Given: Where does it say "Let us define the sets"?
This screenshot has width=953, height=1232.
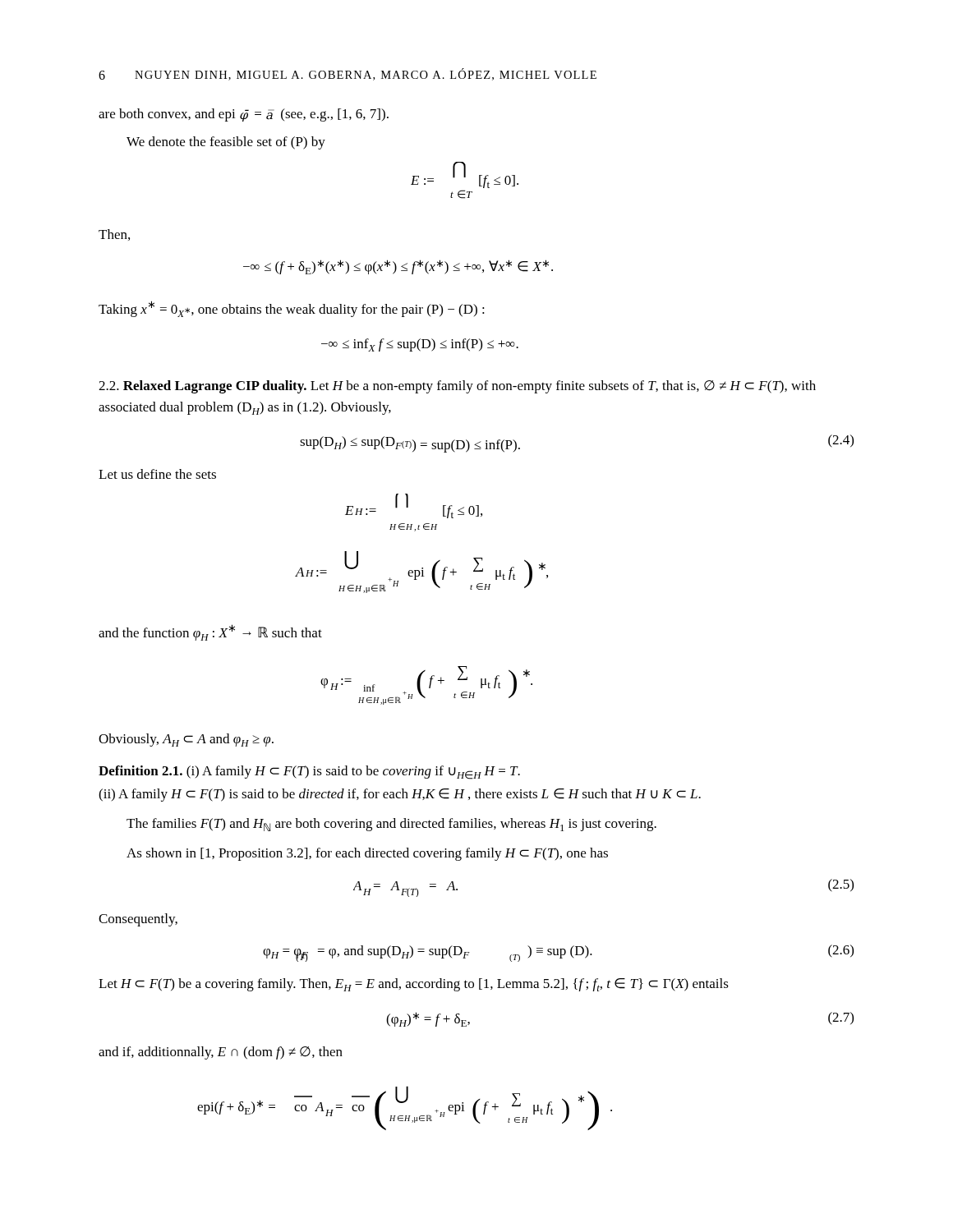Looking at the screenshot, I should click(158, 475).
